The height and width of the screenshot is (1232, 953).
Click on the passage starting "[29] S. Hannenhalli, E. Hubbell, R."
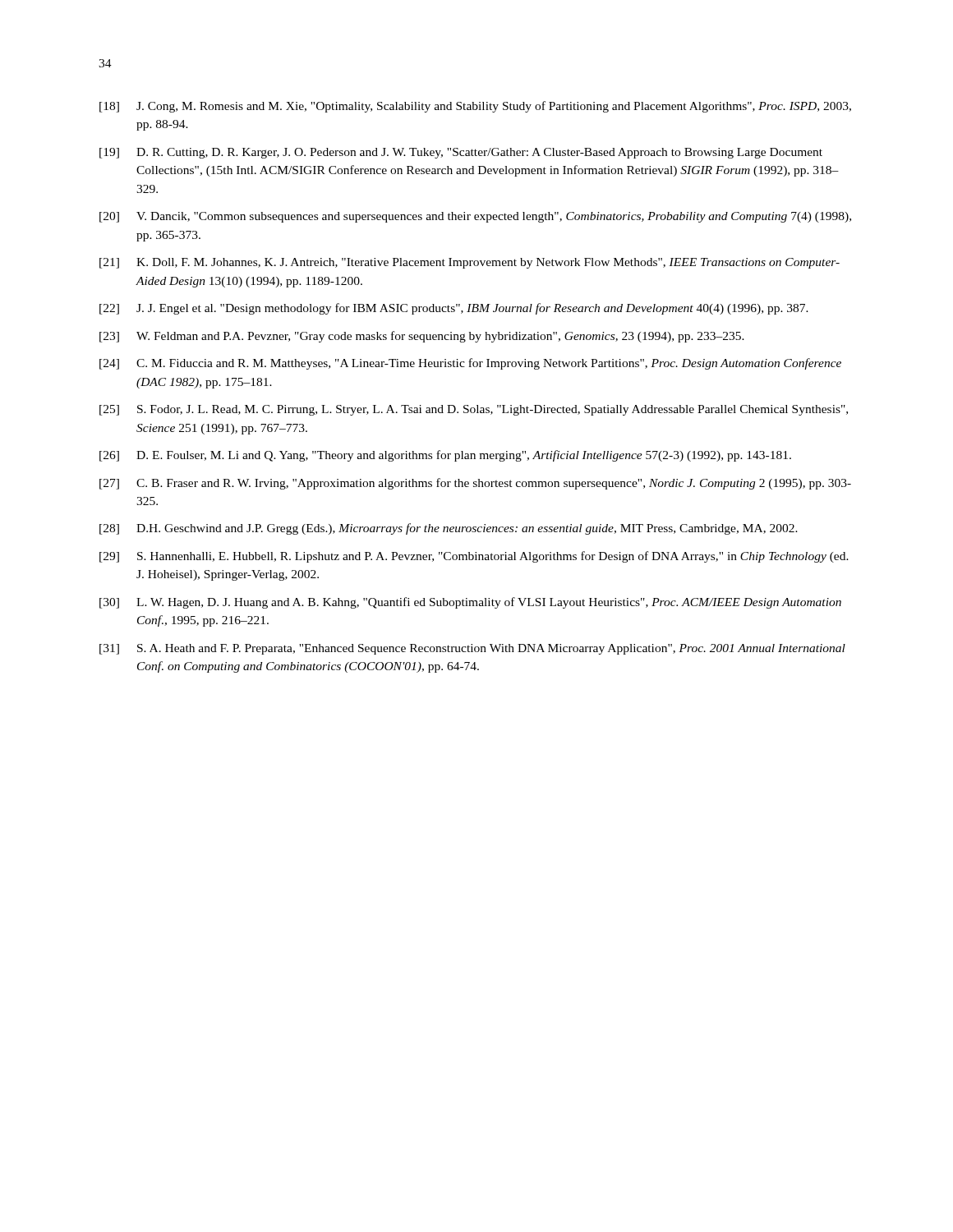pyautogui.click(x=476, y=565)
